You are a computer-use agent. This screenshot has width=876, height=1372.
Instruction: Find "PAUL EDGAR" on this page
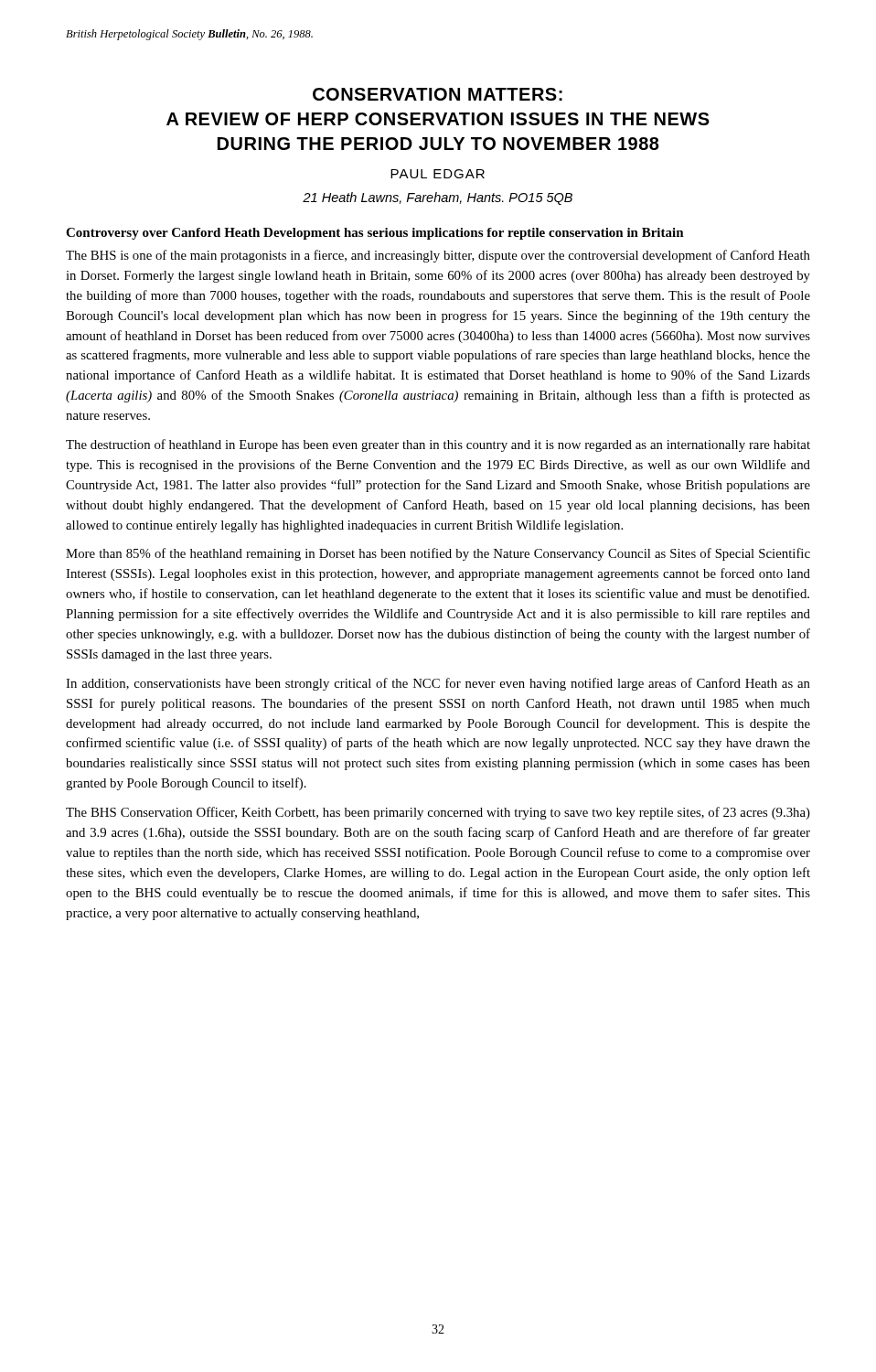coord(438,173)
